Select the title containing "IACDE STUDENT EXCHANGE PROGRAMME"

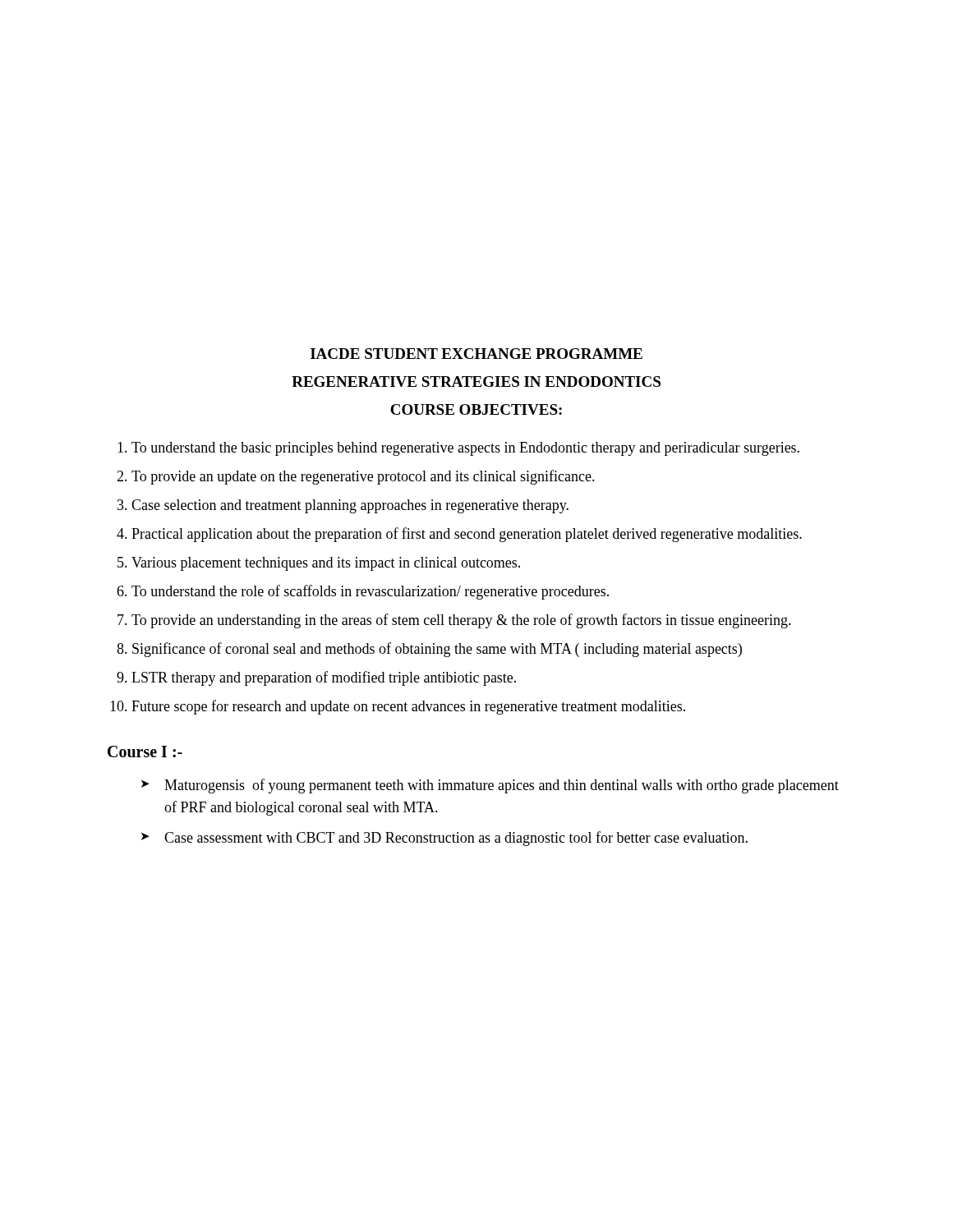click(x=476, y=354)
